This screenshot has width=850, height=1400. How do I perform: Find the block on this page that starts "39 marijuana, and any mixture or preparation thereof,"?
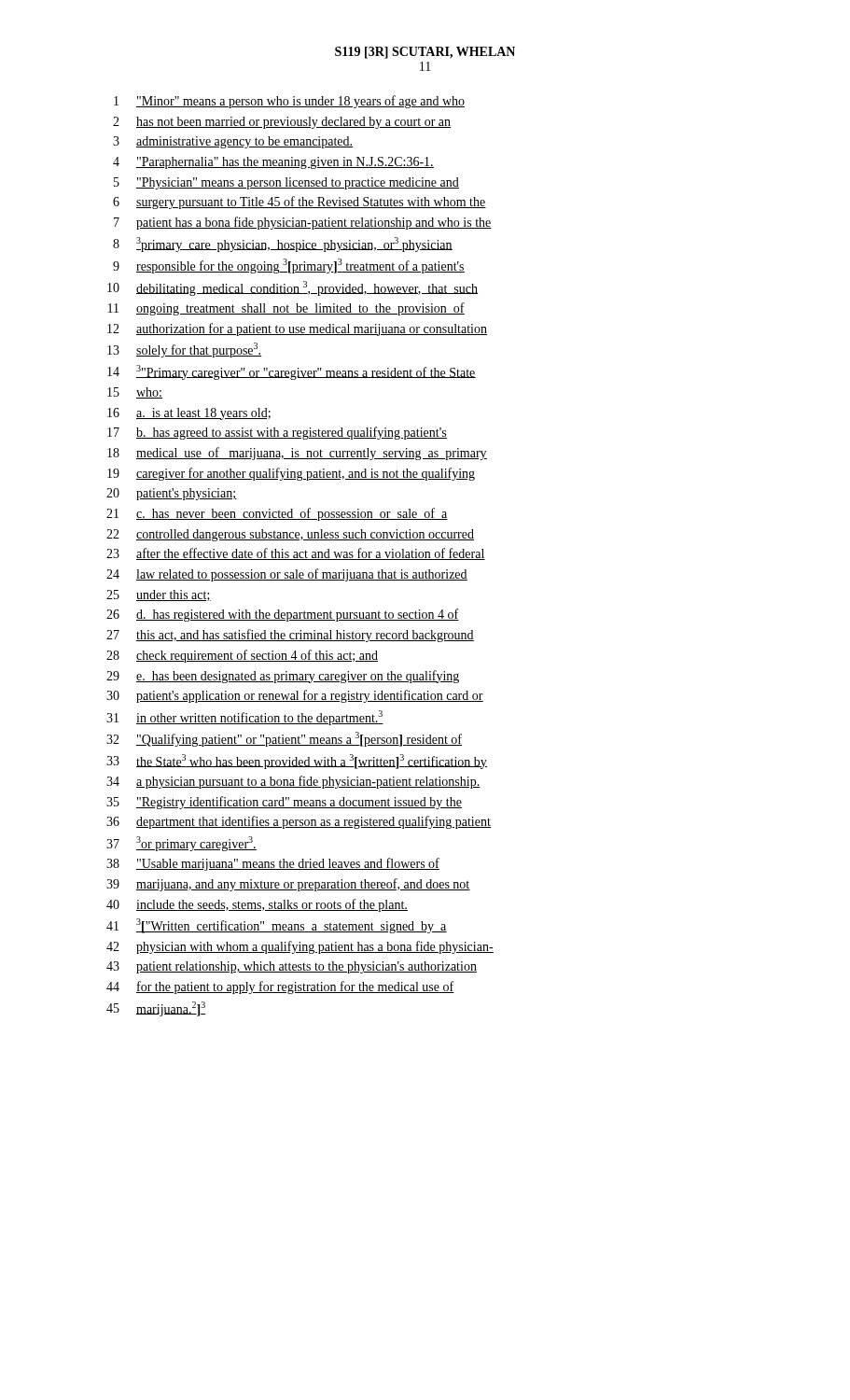click(277, 885)
